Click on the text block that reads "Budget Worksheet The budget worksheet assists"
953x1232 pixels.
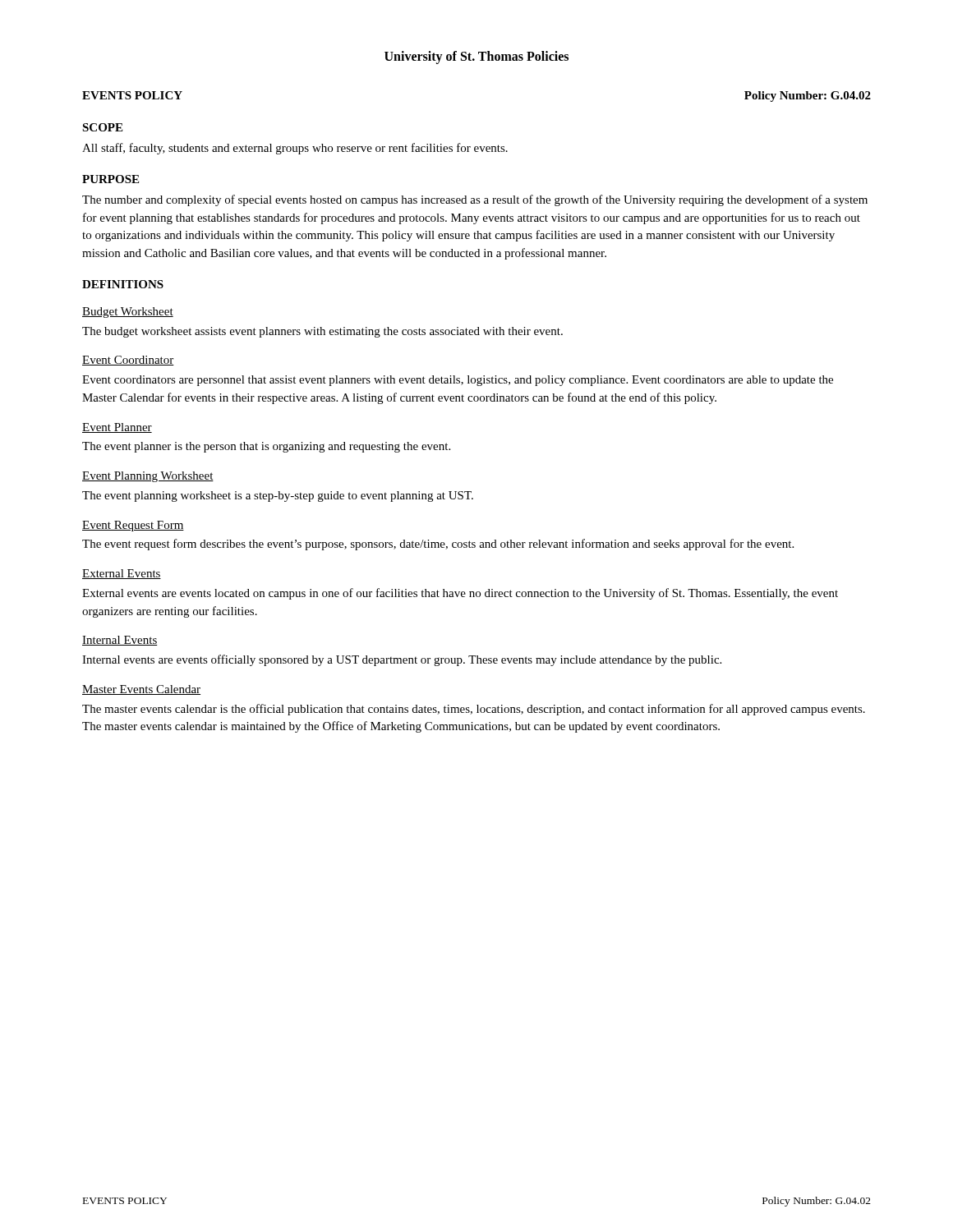(x=476, y=320)
